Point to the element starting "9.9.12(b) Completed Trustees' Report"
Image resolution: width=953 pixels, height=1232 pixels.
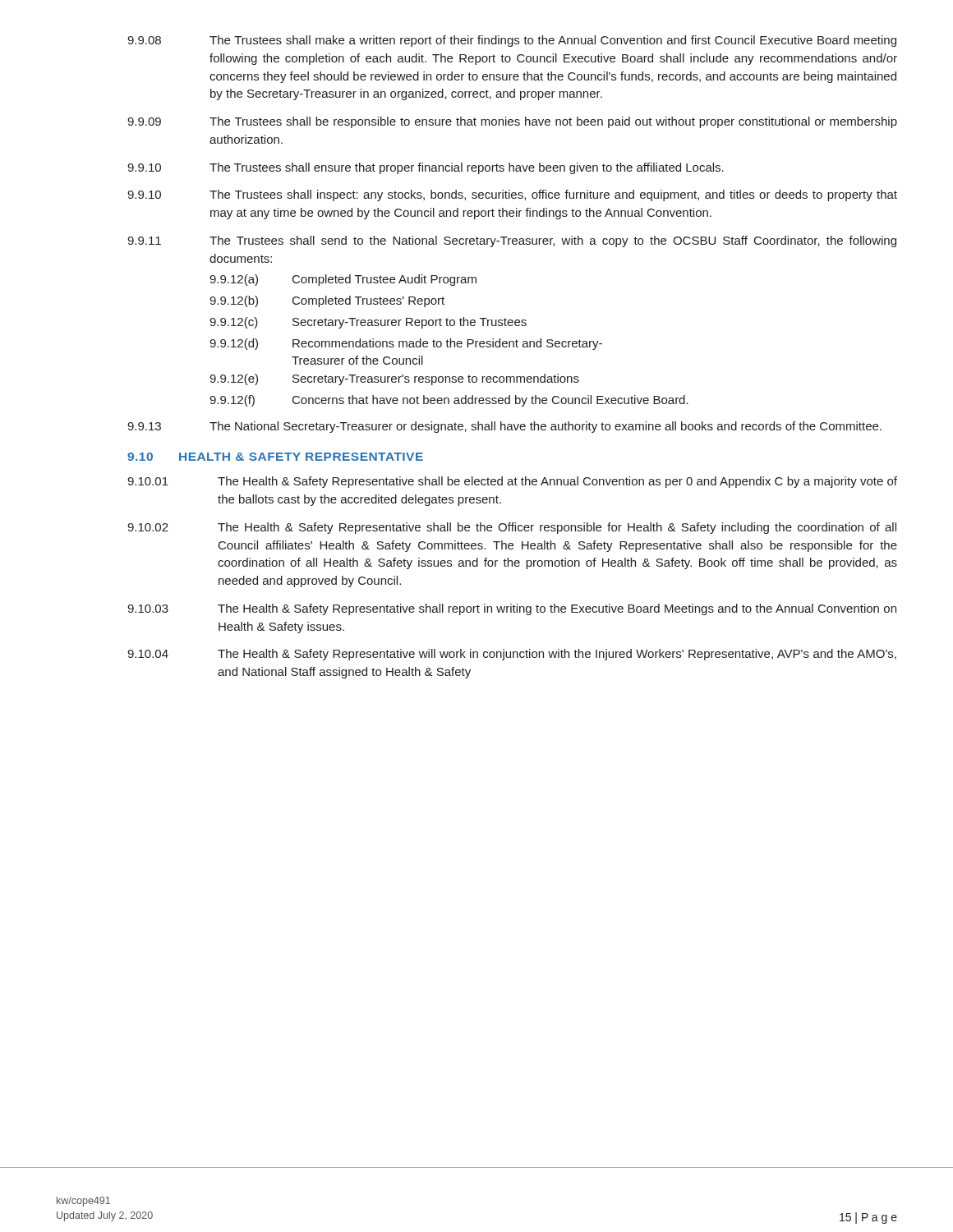click(327, 301)
